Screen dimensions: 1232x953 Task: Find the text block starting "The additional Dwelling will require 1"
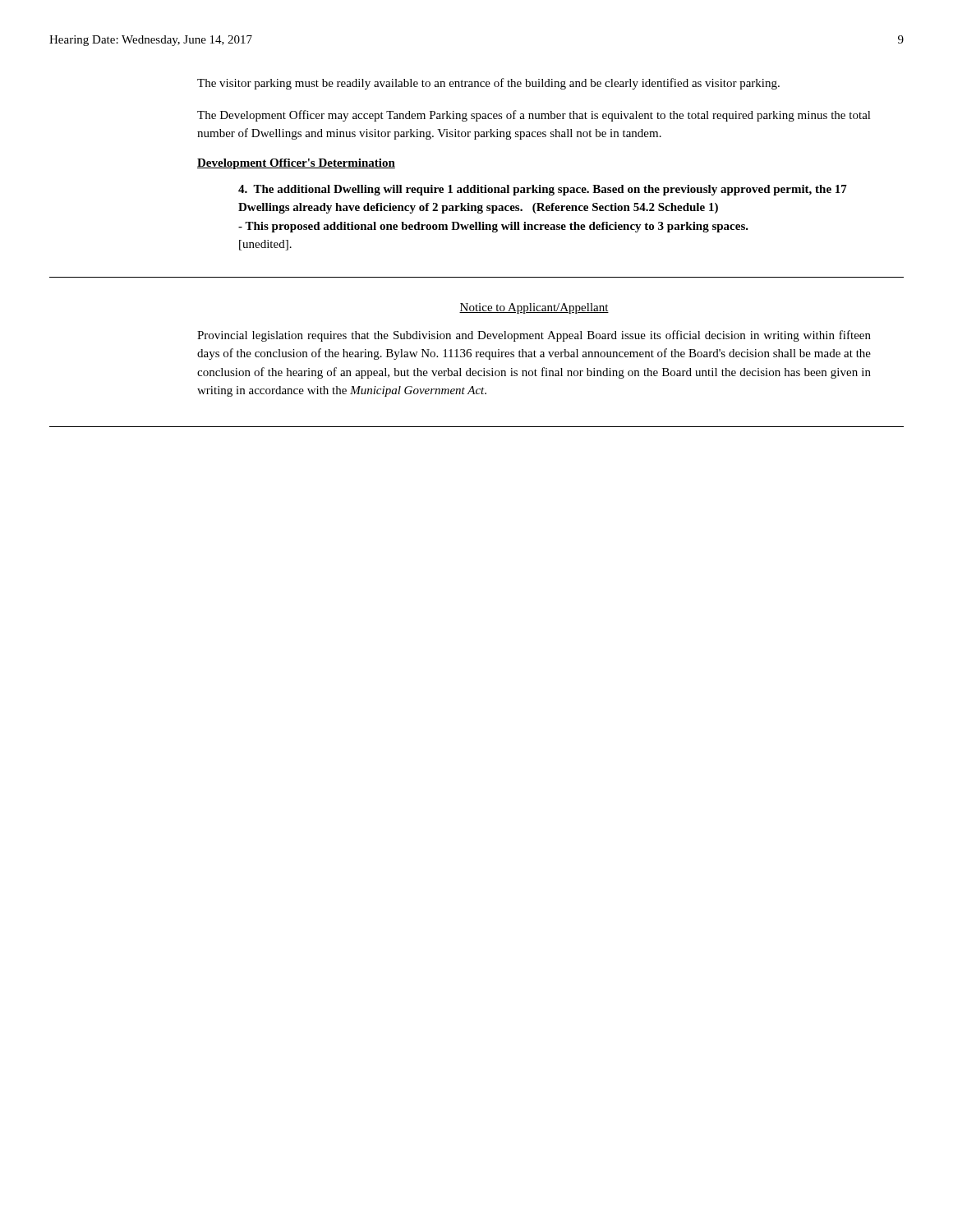[x=543, y=216]
